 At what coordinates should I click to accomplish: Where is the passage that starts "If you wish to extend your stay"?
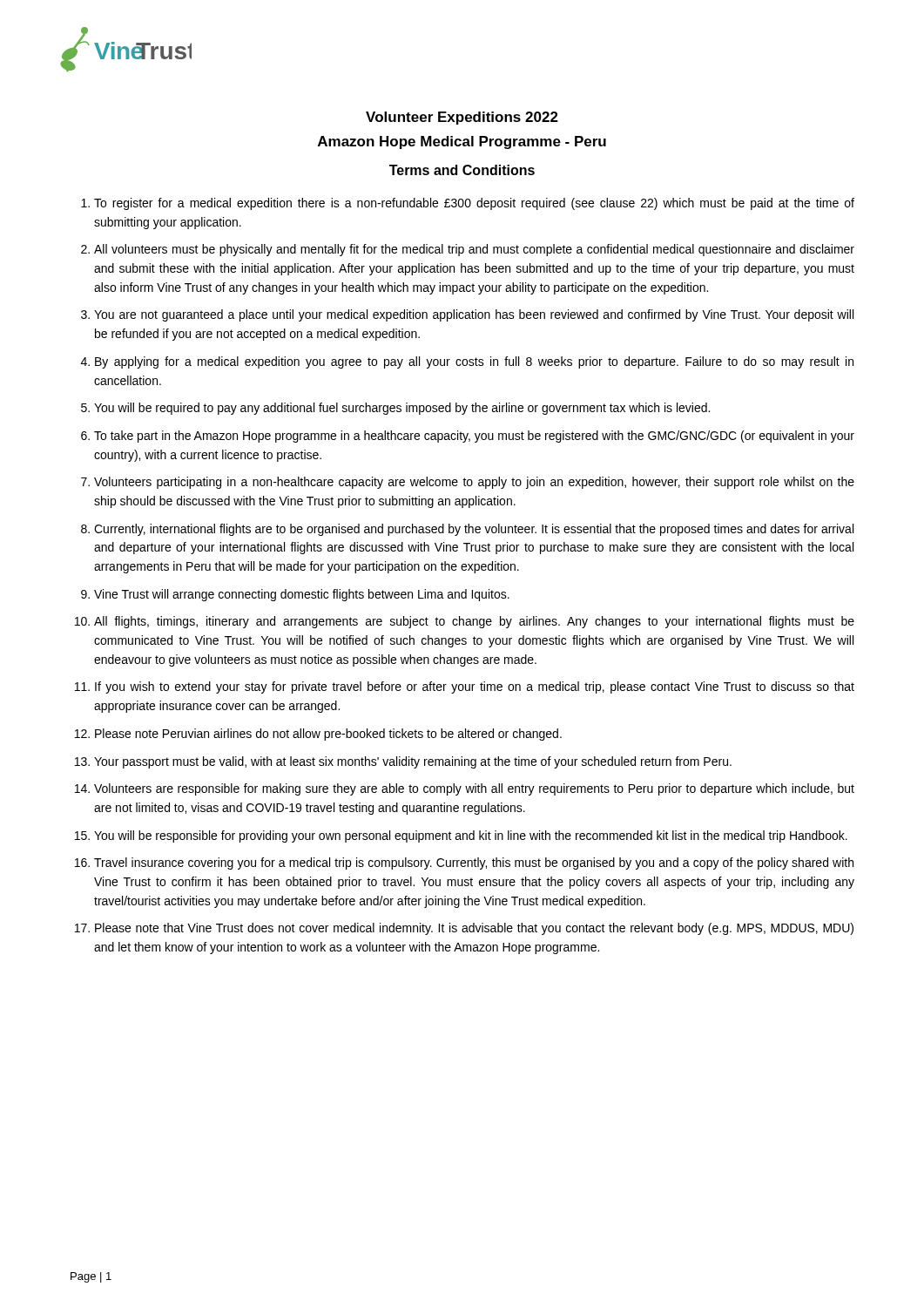pos(474,696)
